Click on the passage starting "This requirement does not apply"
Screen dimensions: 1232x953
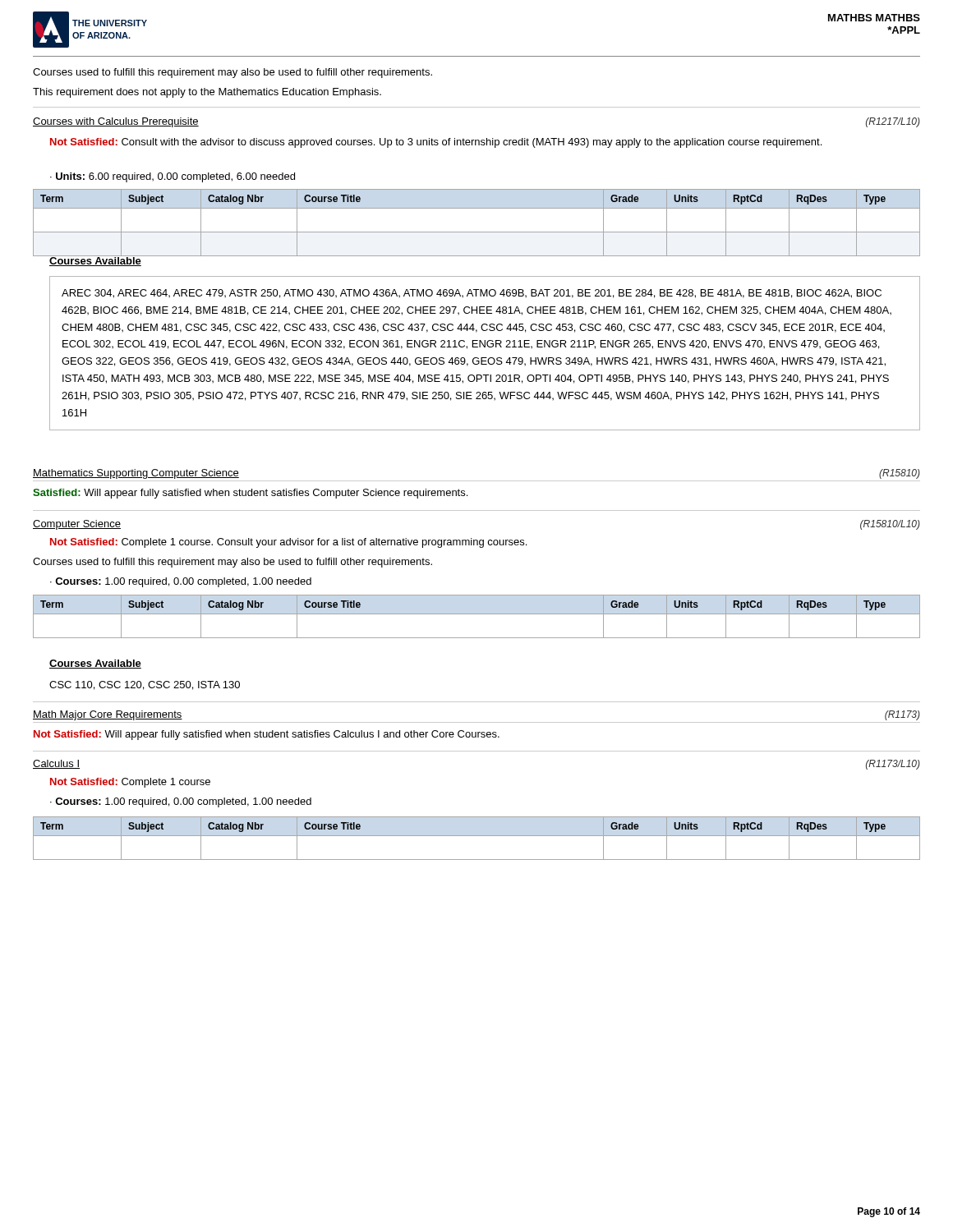click(x=207, y=92)
